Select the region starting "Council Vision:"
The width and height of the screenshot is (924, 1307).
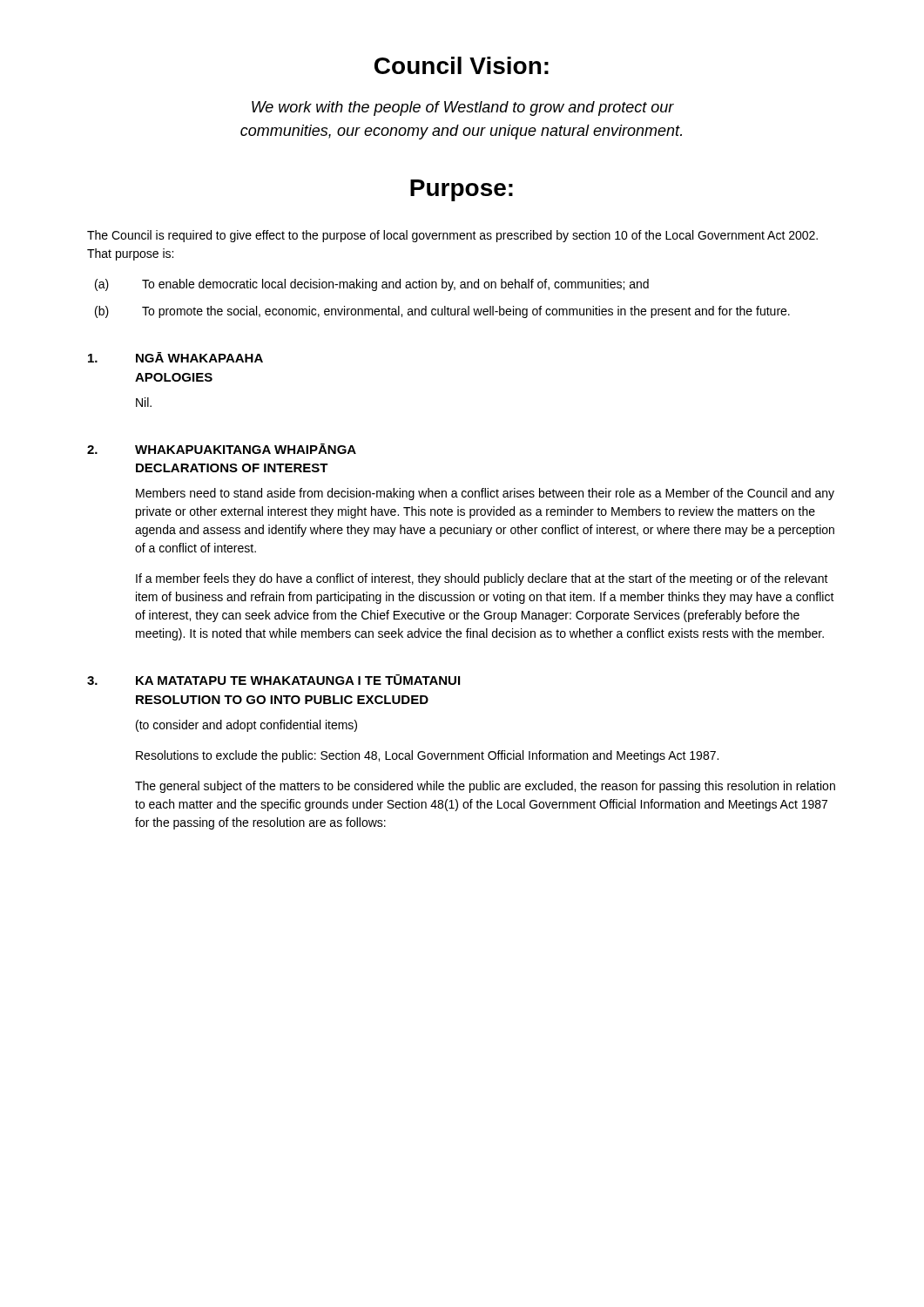pyautogui.click(x=462, y=66)
